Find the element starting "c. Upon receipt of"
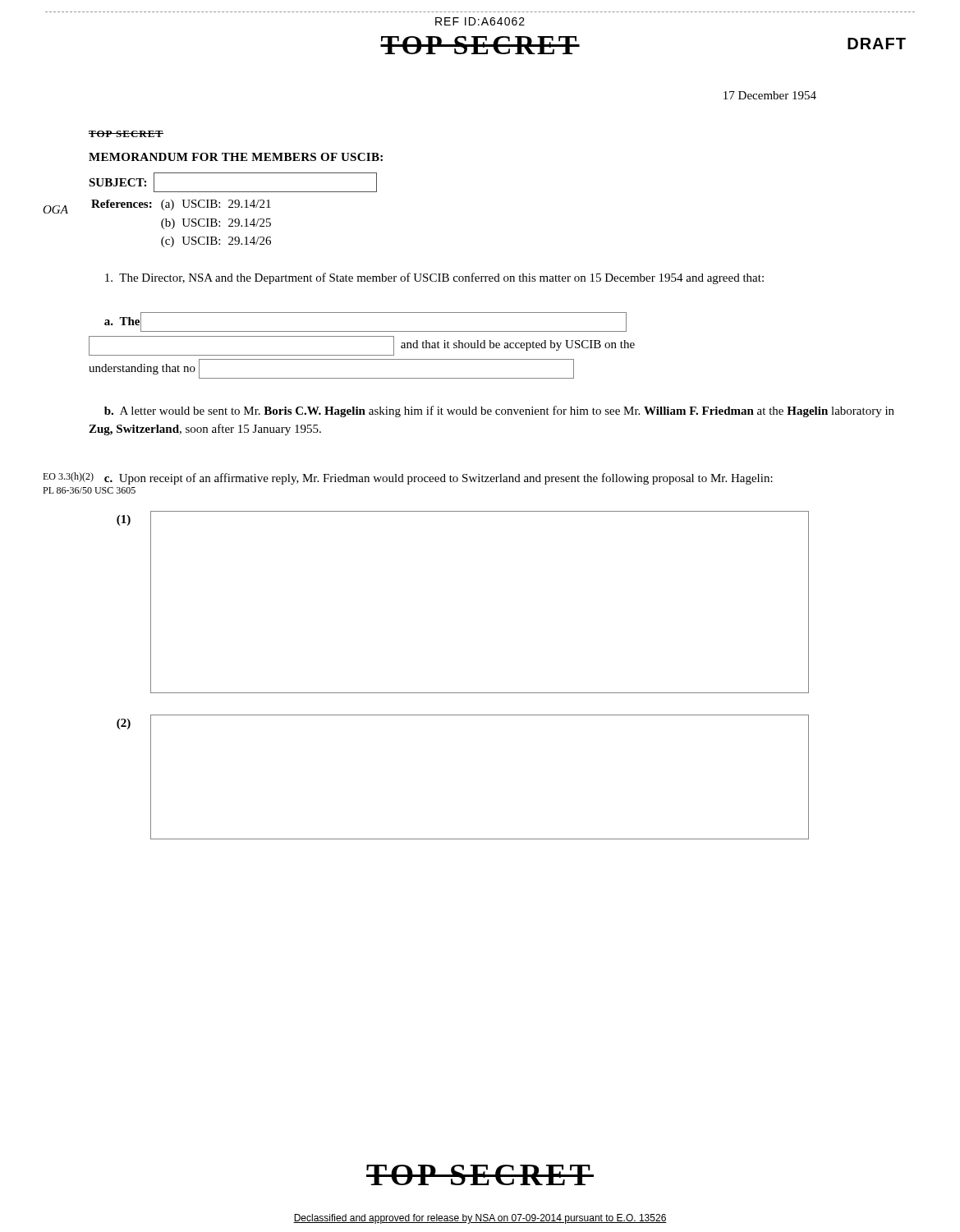The width and height of the screenshot is (960, 1232). [431, 478]
